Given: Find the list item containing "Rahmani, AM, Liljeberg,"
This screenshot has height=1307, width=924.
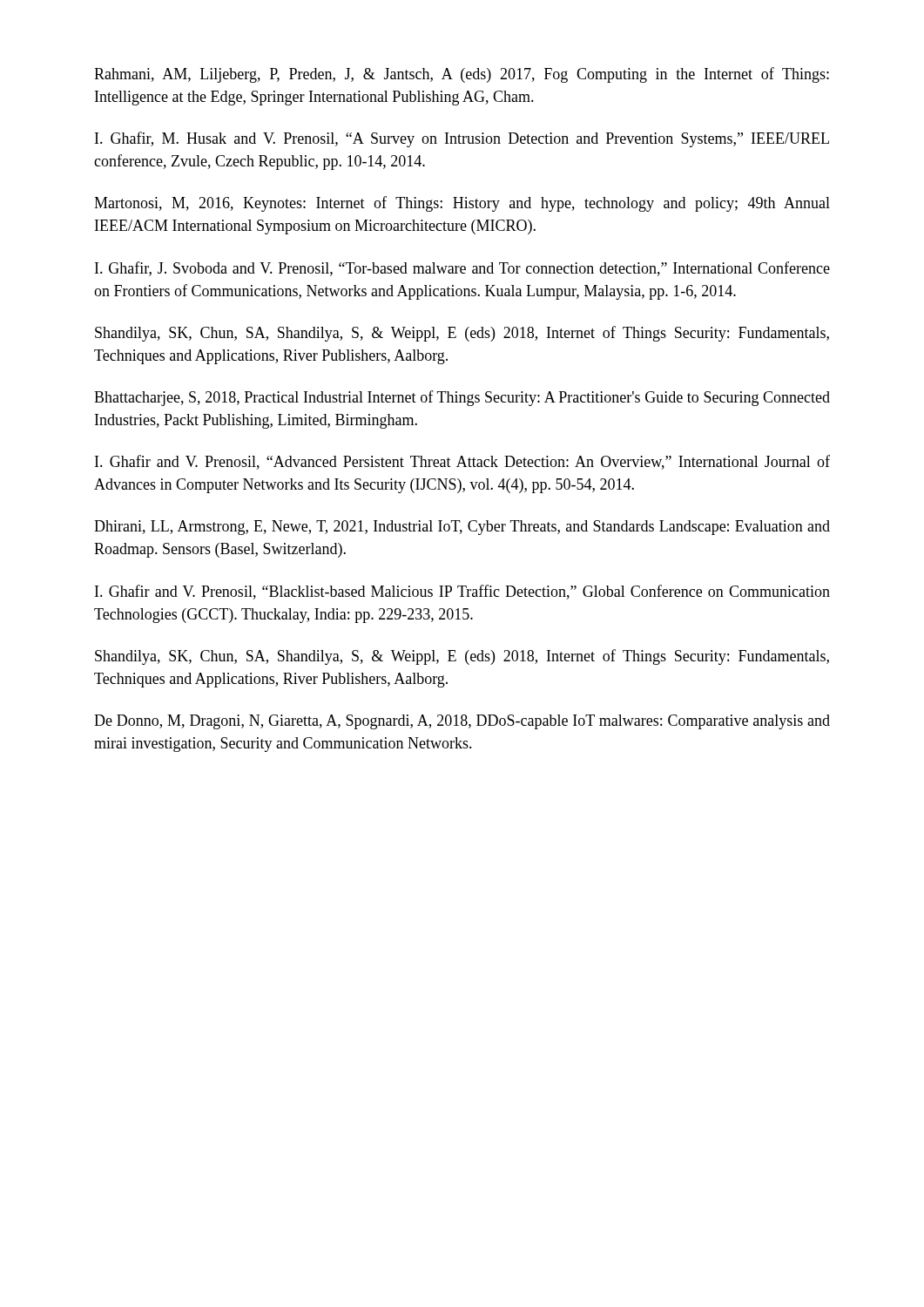Looking at the screenshot, I should coord(462,85).
